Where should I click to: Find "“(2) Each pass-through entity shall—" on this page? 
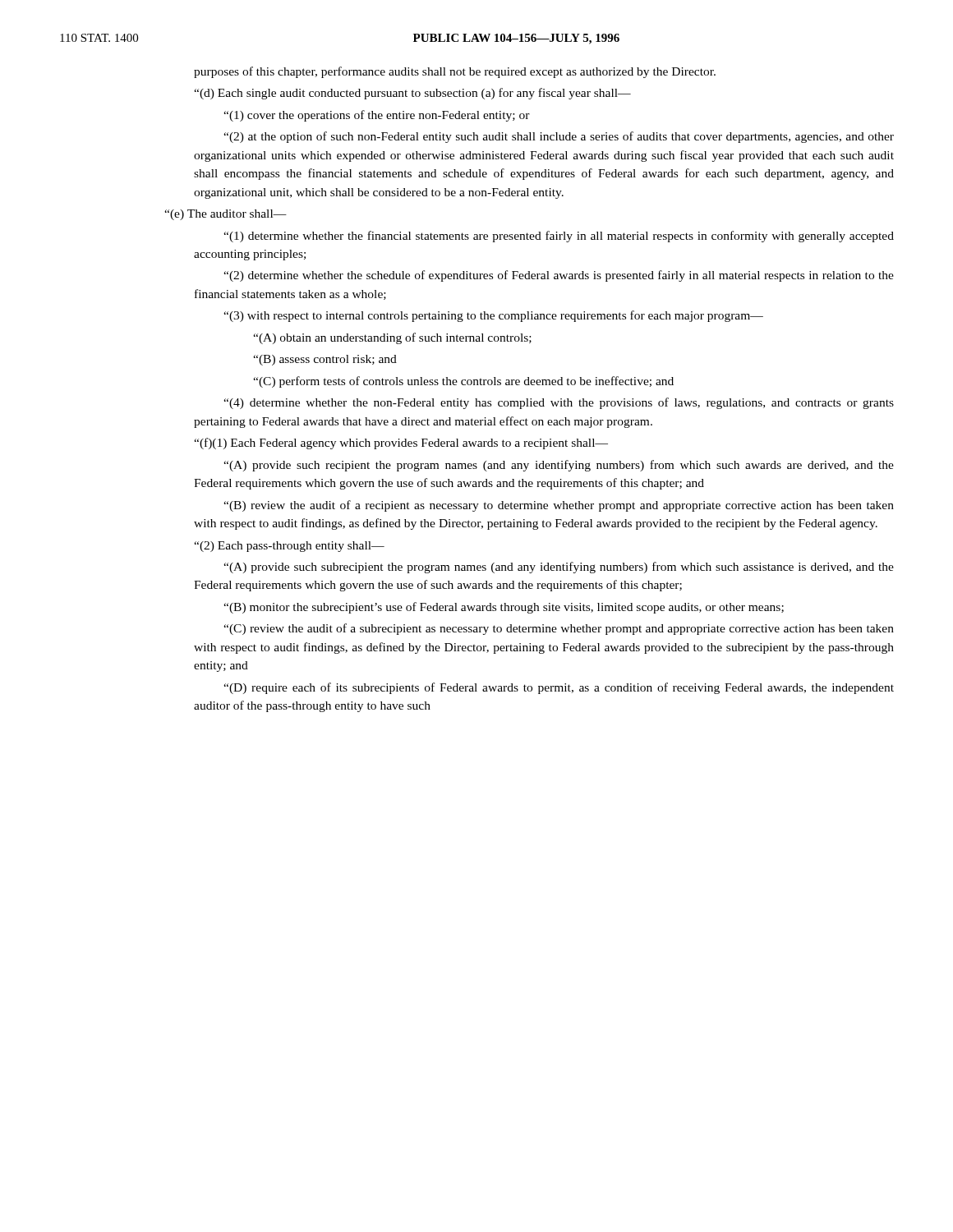289,545
